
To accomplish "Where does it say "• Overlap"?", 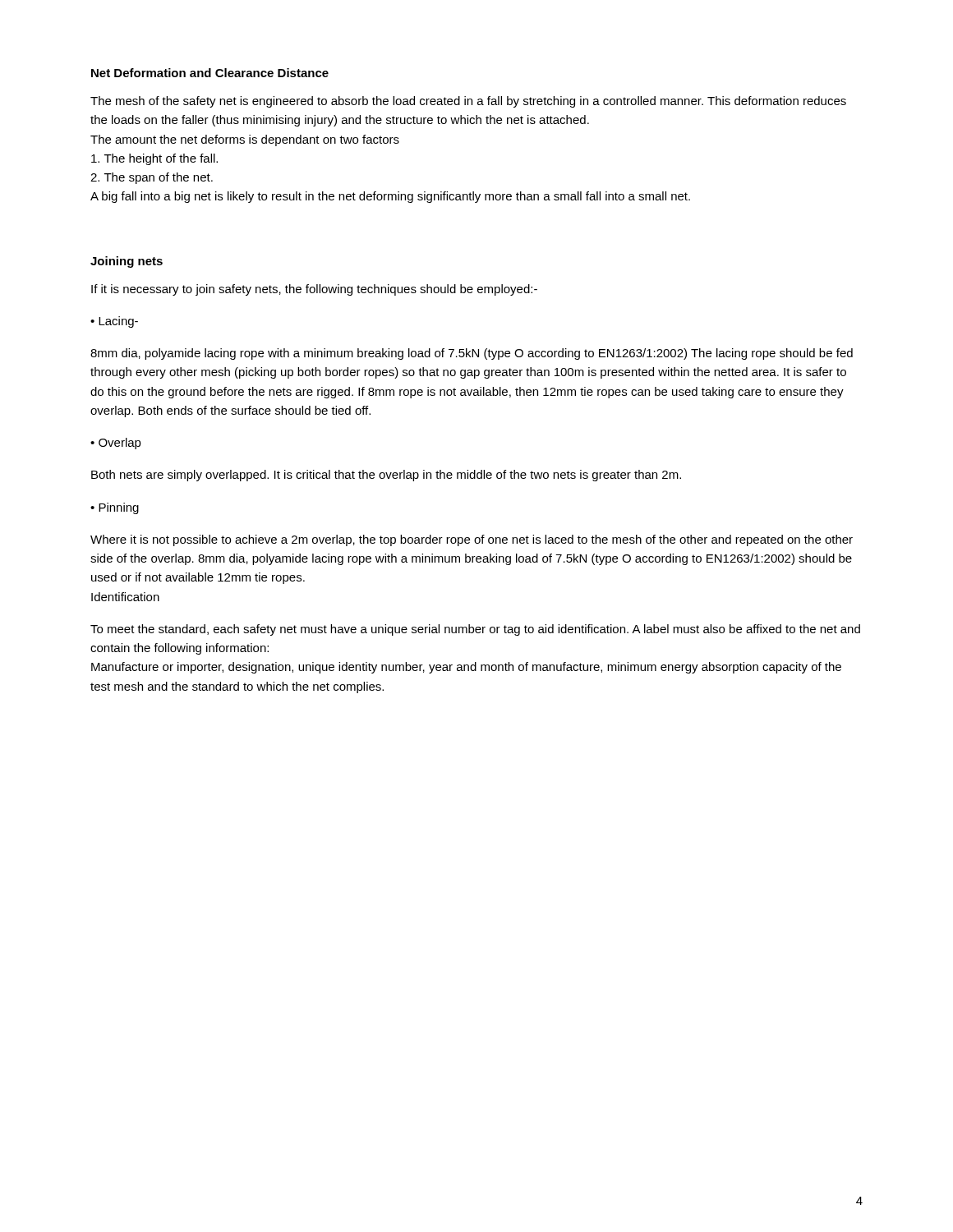I will [x=116, y=442].
